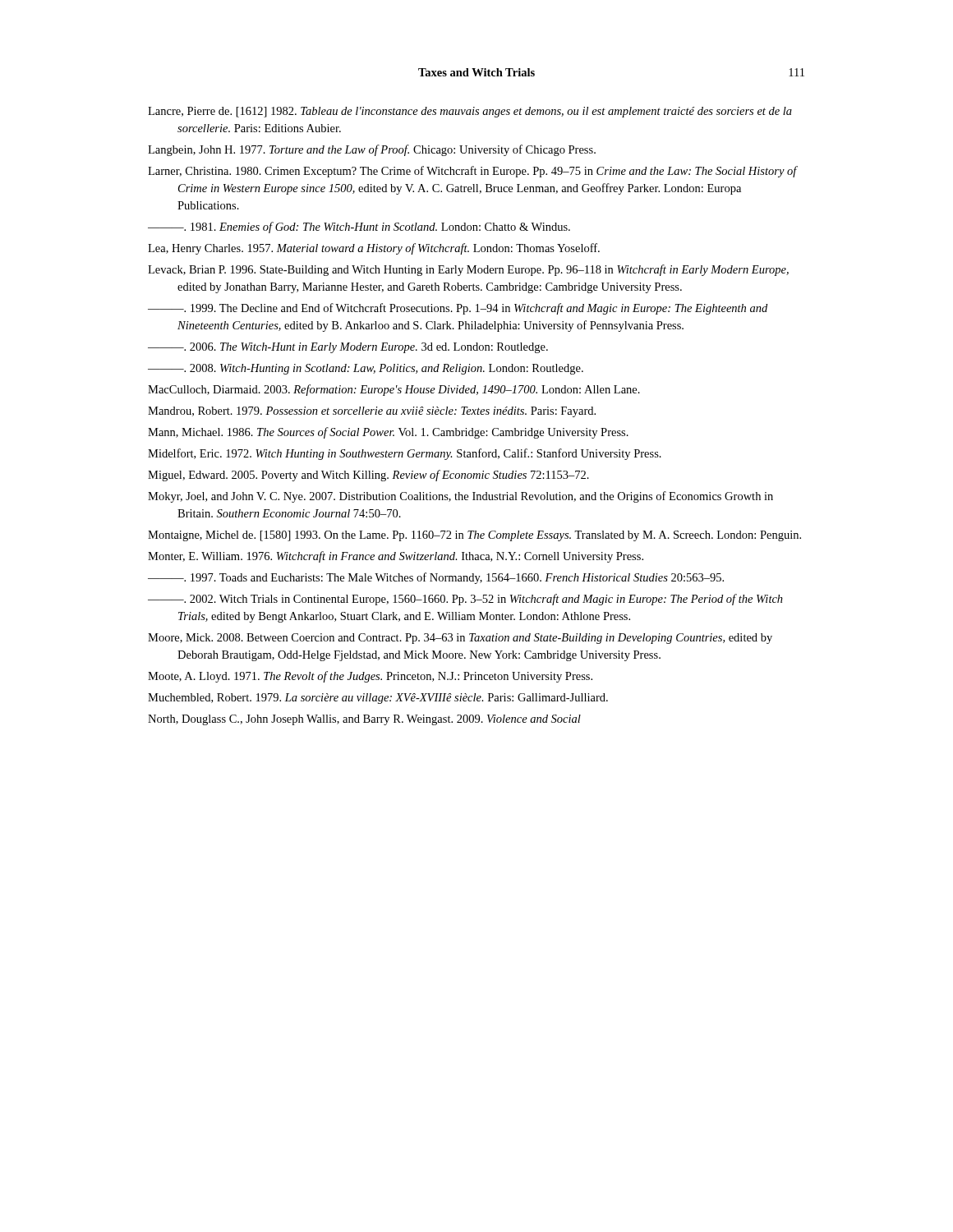Find the text starting "Levack, Brian P. 1996."
Image resolution: width=953 pixels, height=1232 pixels.
(469, 278)
